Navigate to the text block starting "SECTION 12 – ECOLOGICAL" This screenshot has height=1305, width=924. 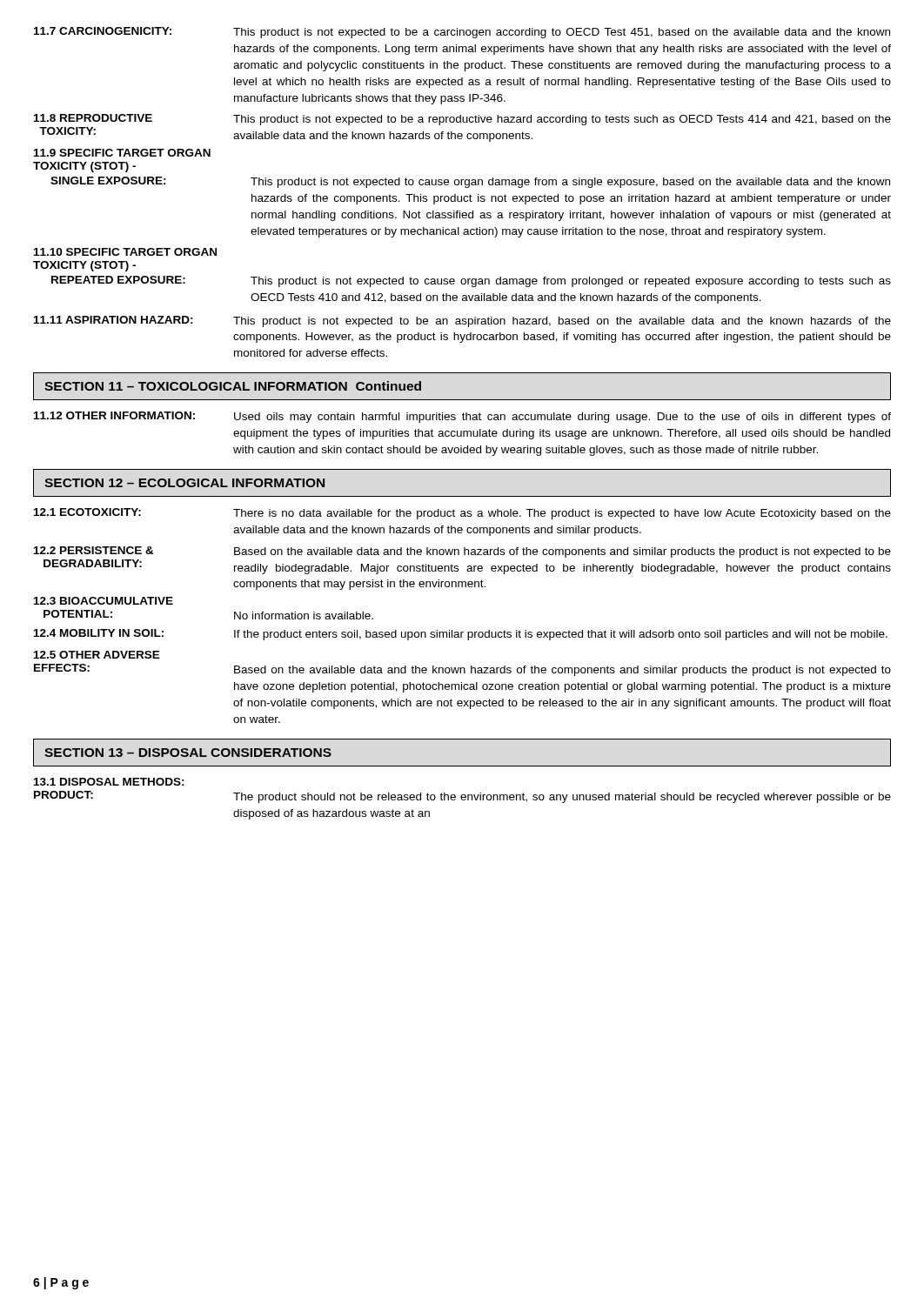click(462, 483)
